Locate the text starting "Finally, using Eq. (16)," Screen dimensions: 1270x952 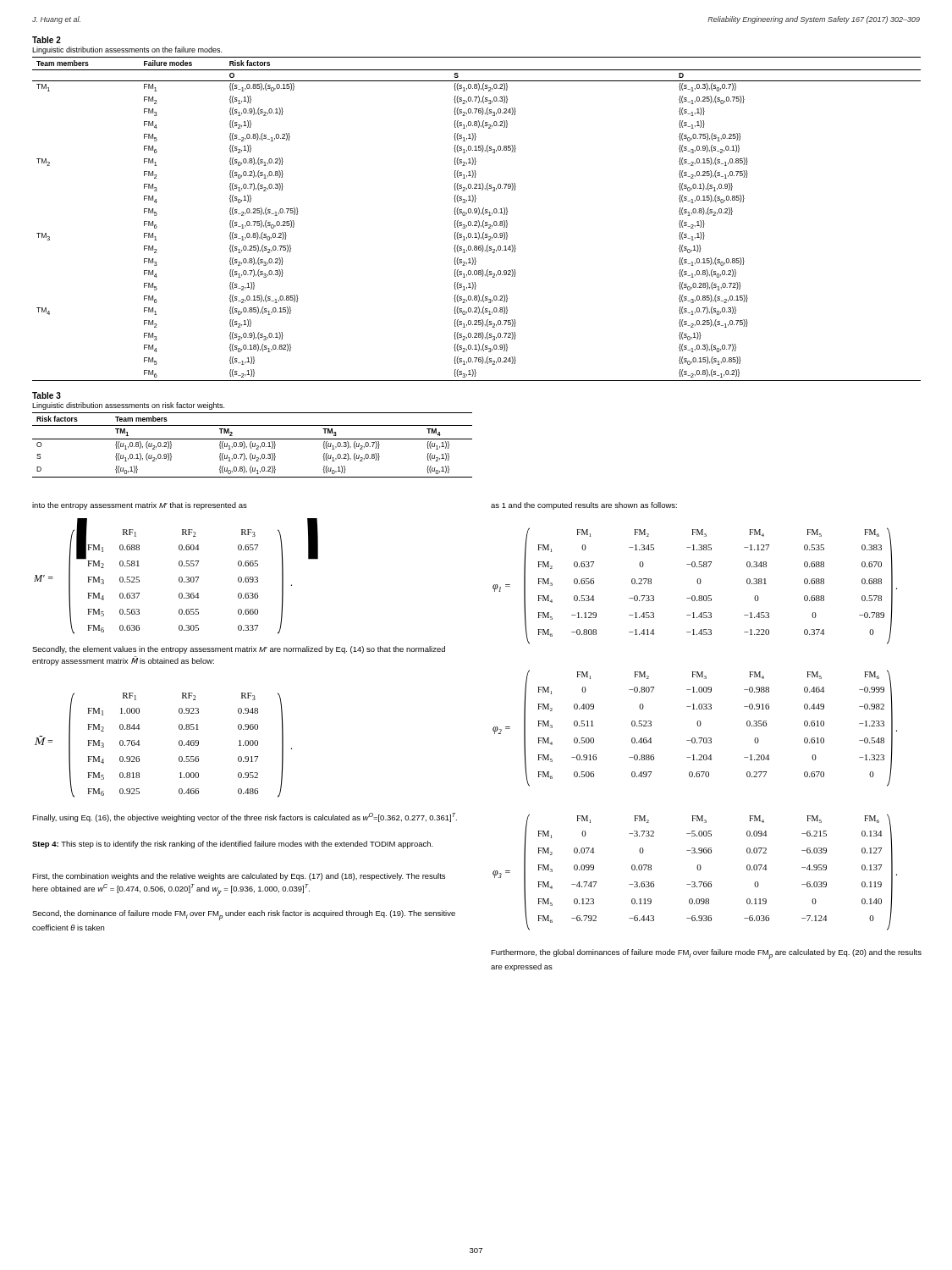pyautogui.click(x=245, y=817)
